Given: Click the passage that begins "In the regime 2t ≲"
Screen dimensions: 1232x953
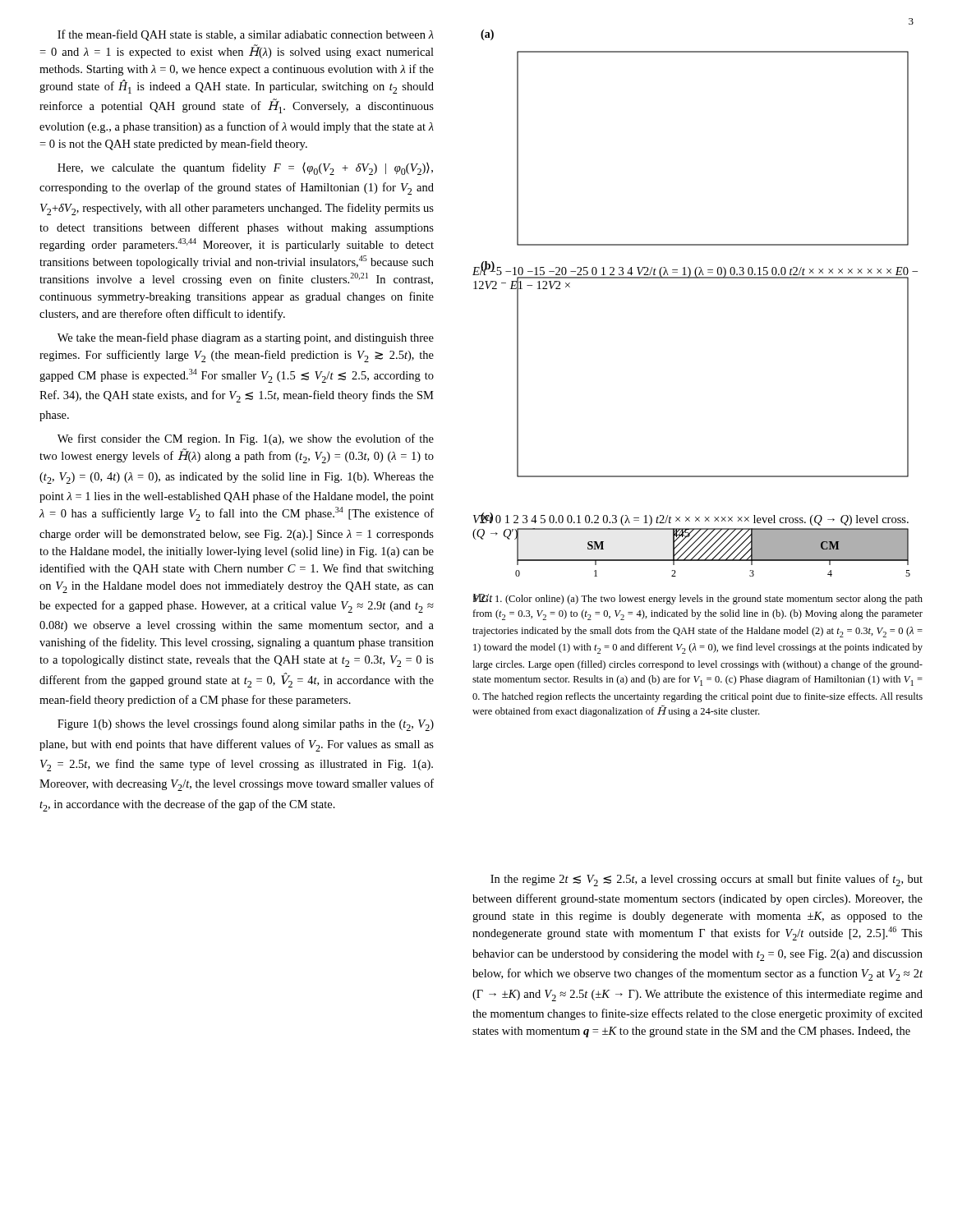Looking at the screenshot, I should tap(698, 955).
